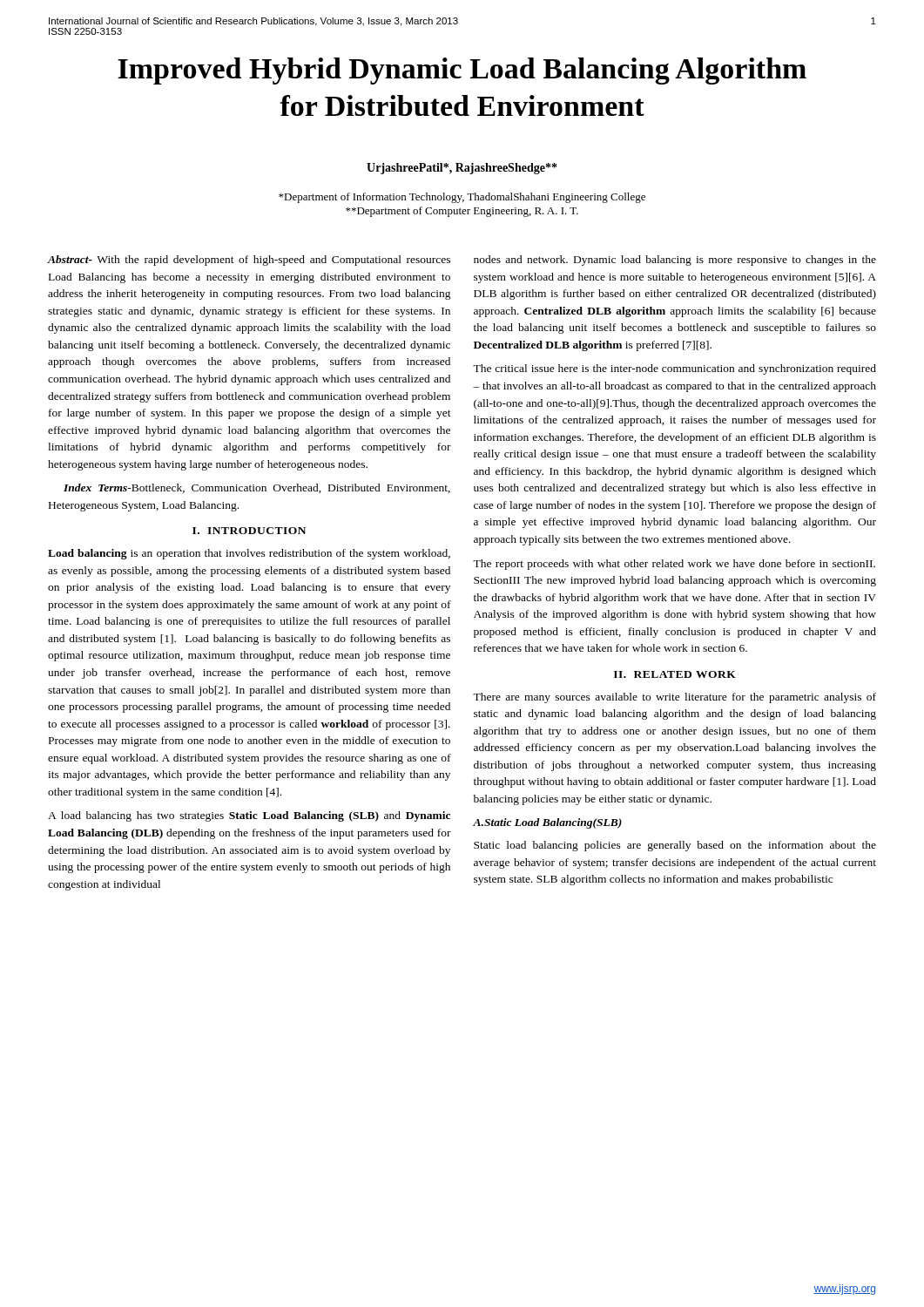Click the passage that begins "The report proceeds with what"

tap(675, 606)
